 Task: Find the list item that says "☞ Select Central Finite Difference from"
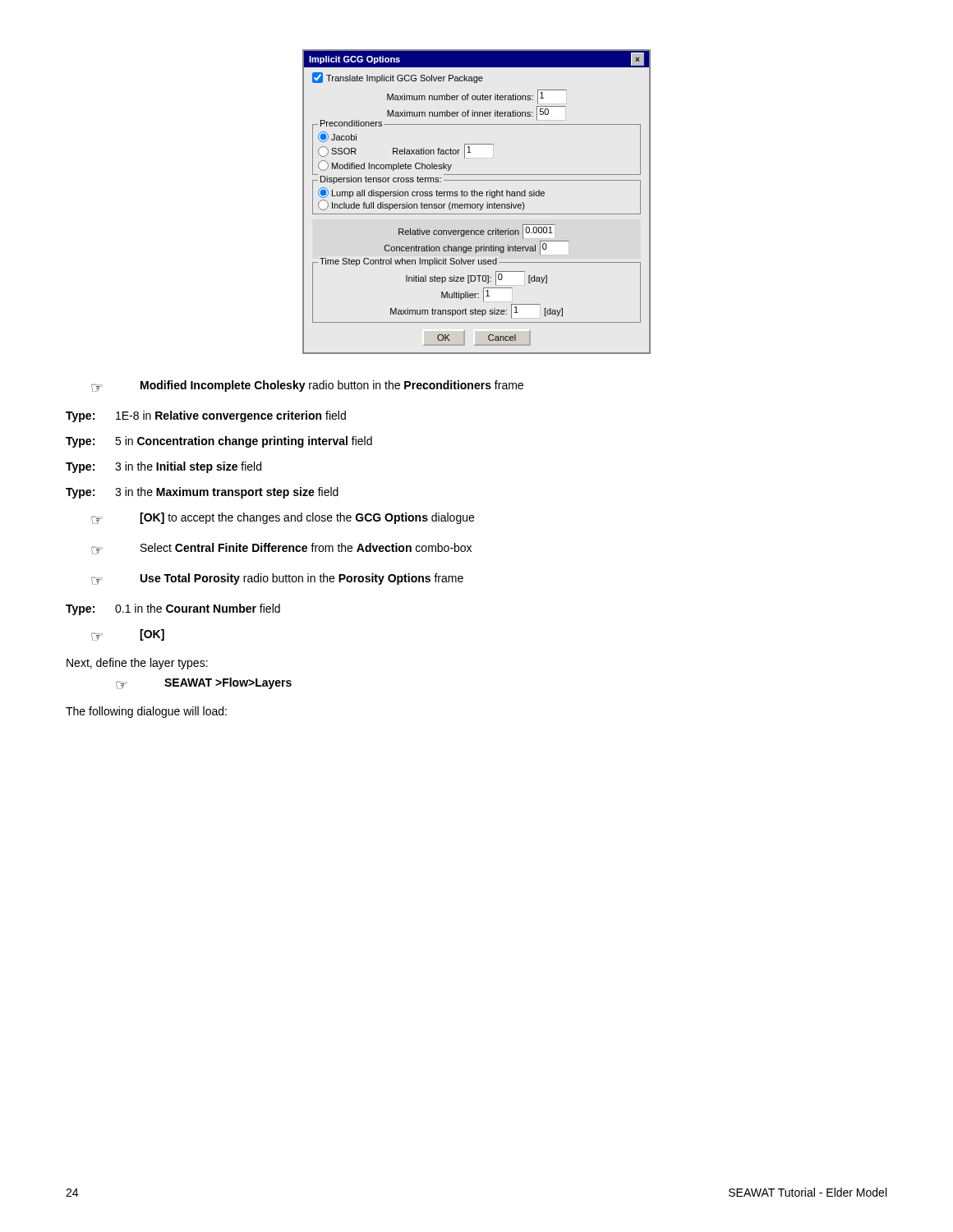click(x=476, y=551)
